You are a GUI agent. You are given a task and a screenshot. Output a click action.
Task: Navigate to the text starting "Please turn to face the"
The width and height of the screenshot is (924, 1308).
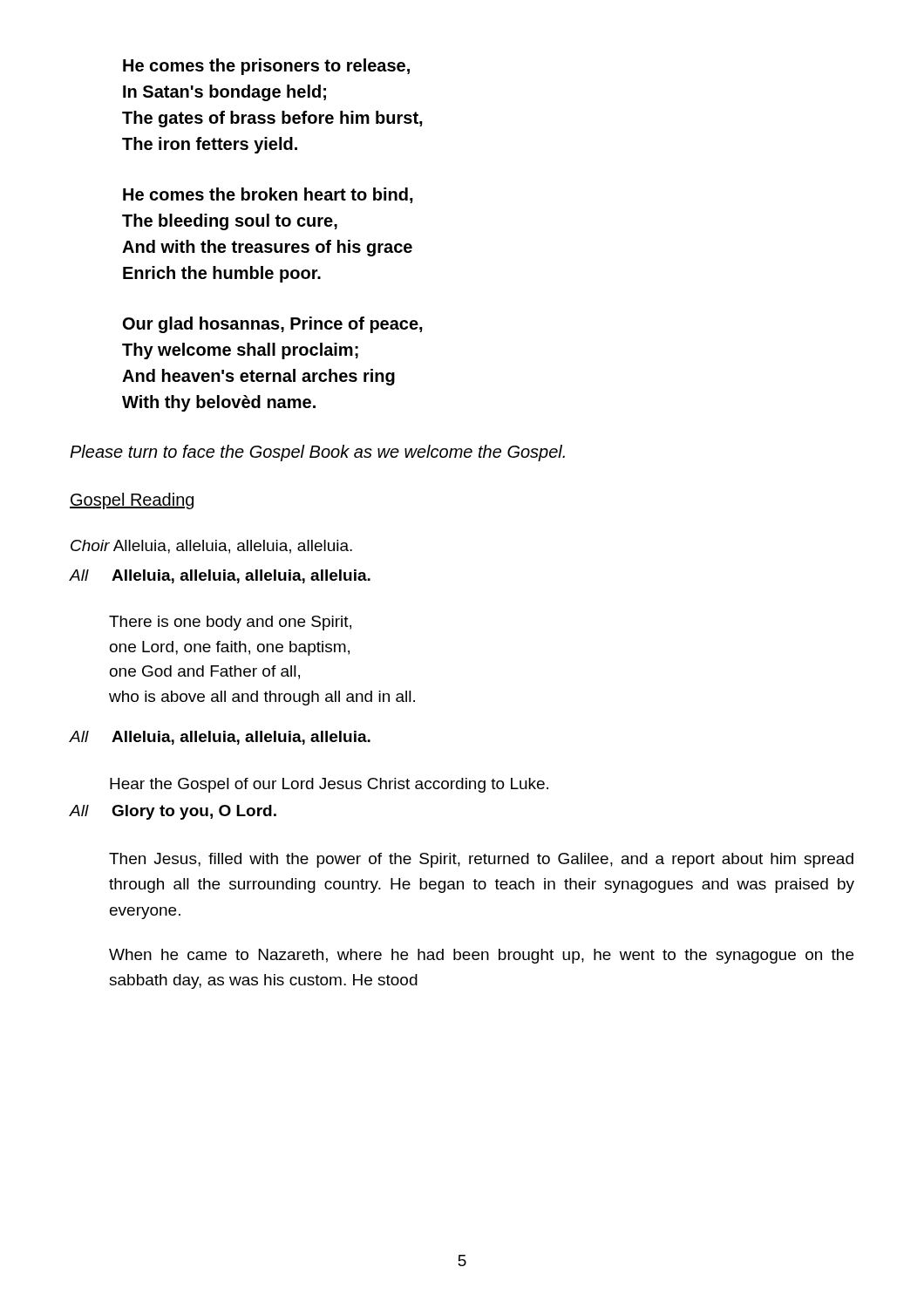pos(318,452)
